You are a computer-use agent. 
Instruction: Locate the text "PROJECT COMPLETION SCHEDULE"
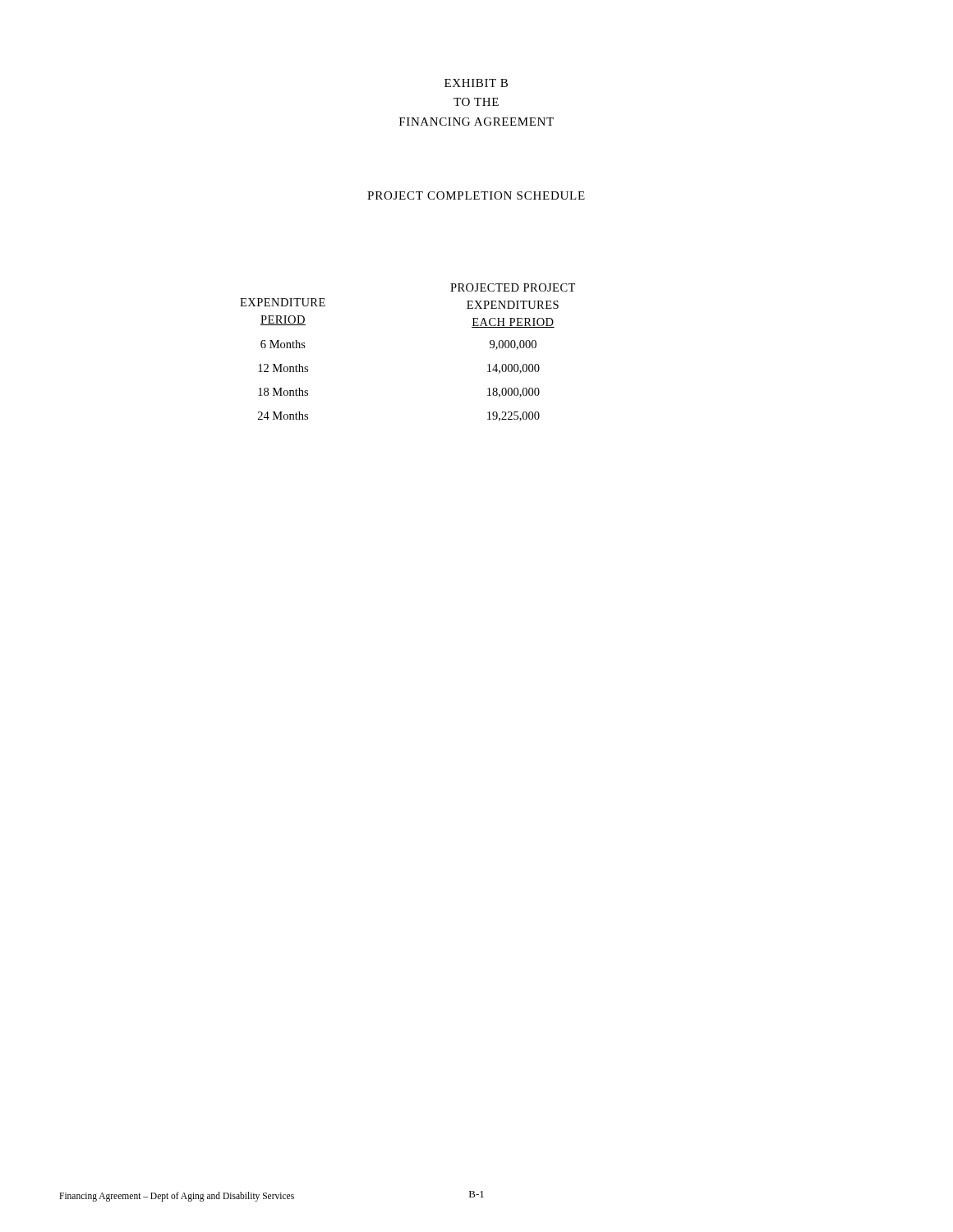coord(476,195)
